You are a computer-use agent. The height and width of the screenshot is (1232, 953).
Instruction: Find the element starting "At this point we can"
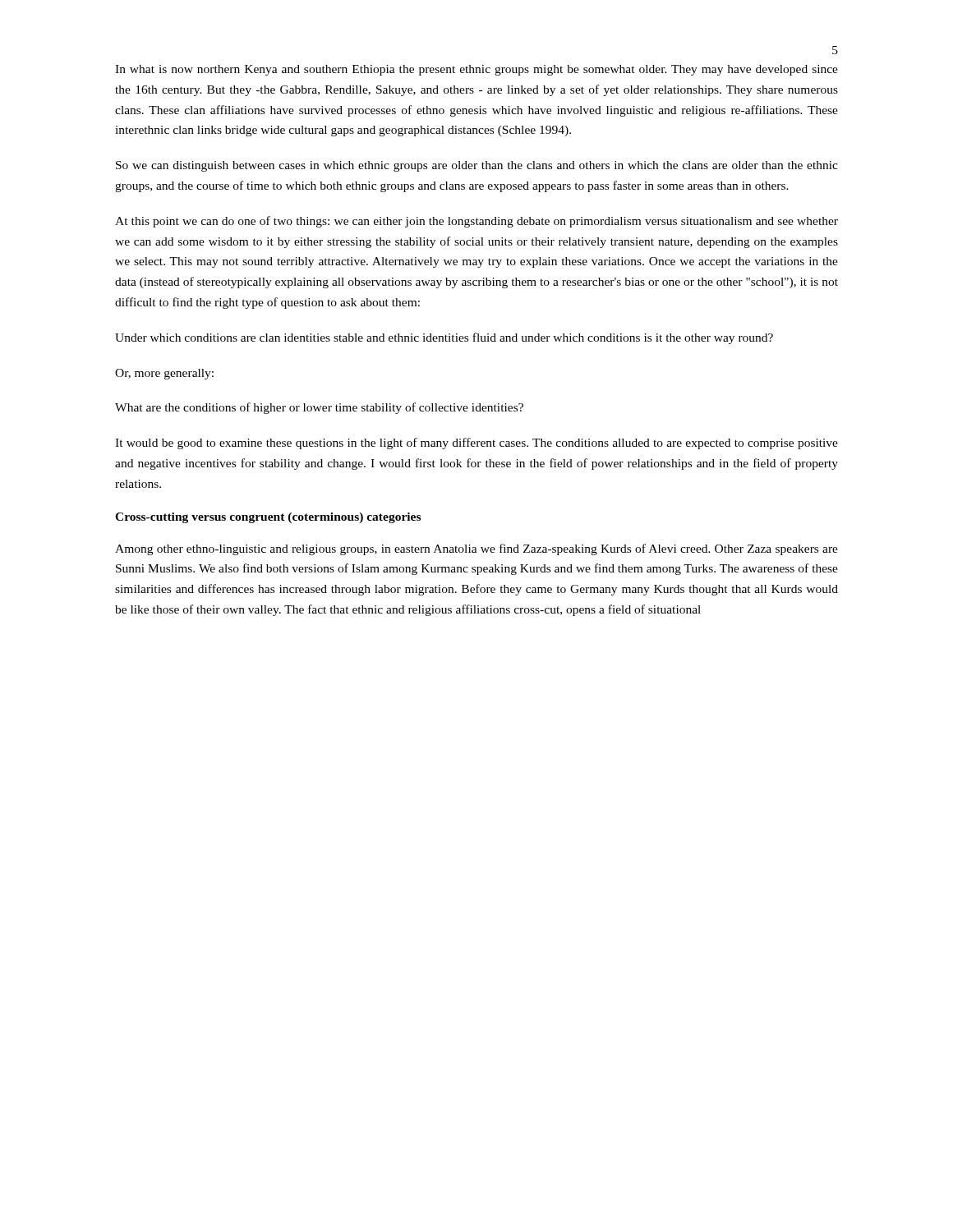click(476, 261)
